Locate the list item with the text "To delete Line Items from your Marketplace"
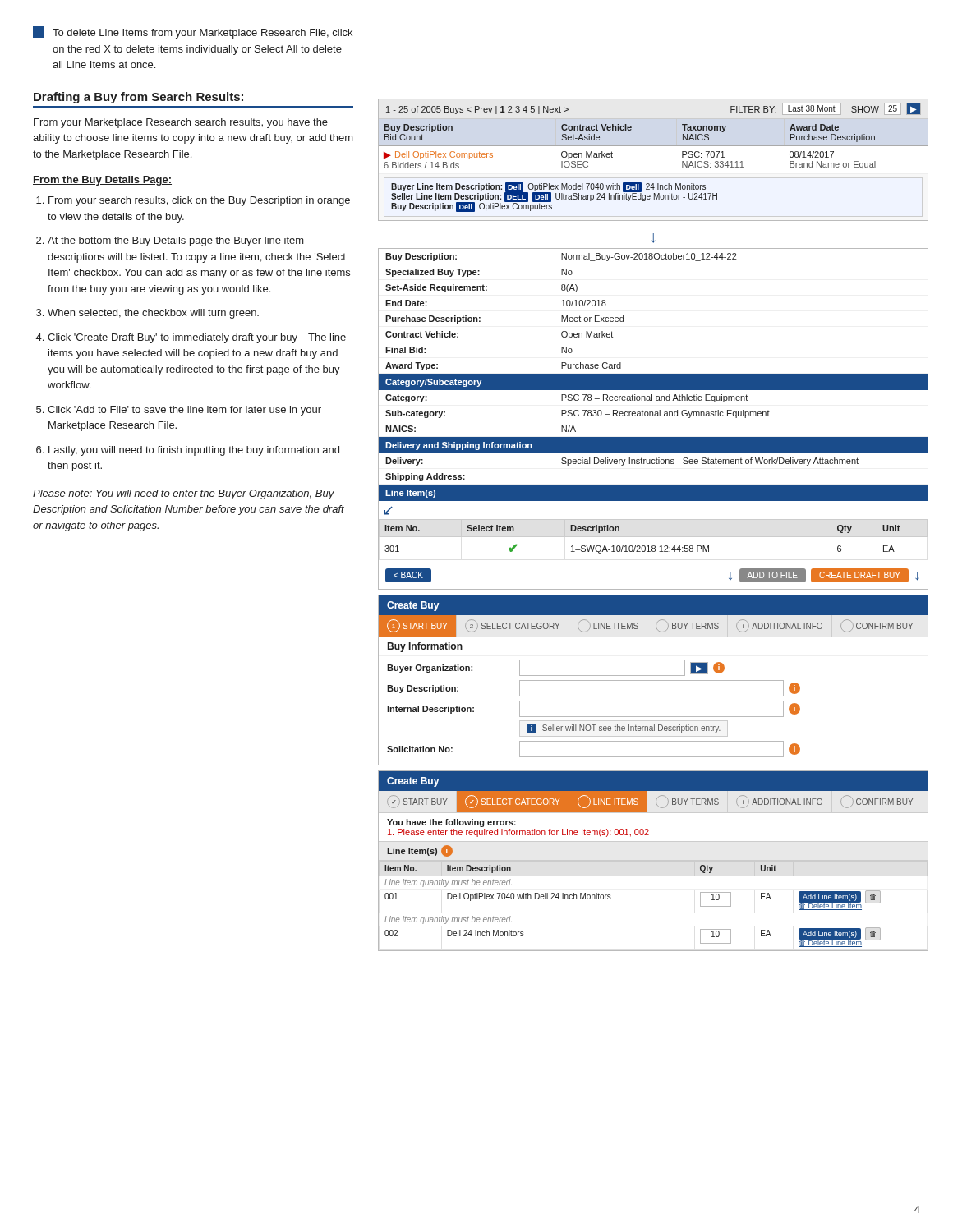 click(193, 49)
